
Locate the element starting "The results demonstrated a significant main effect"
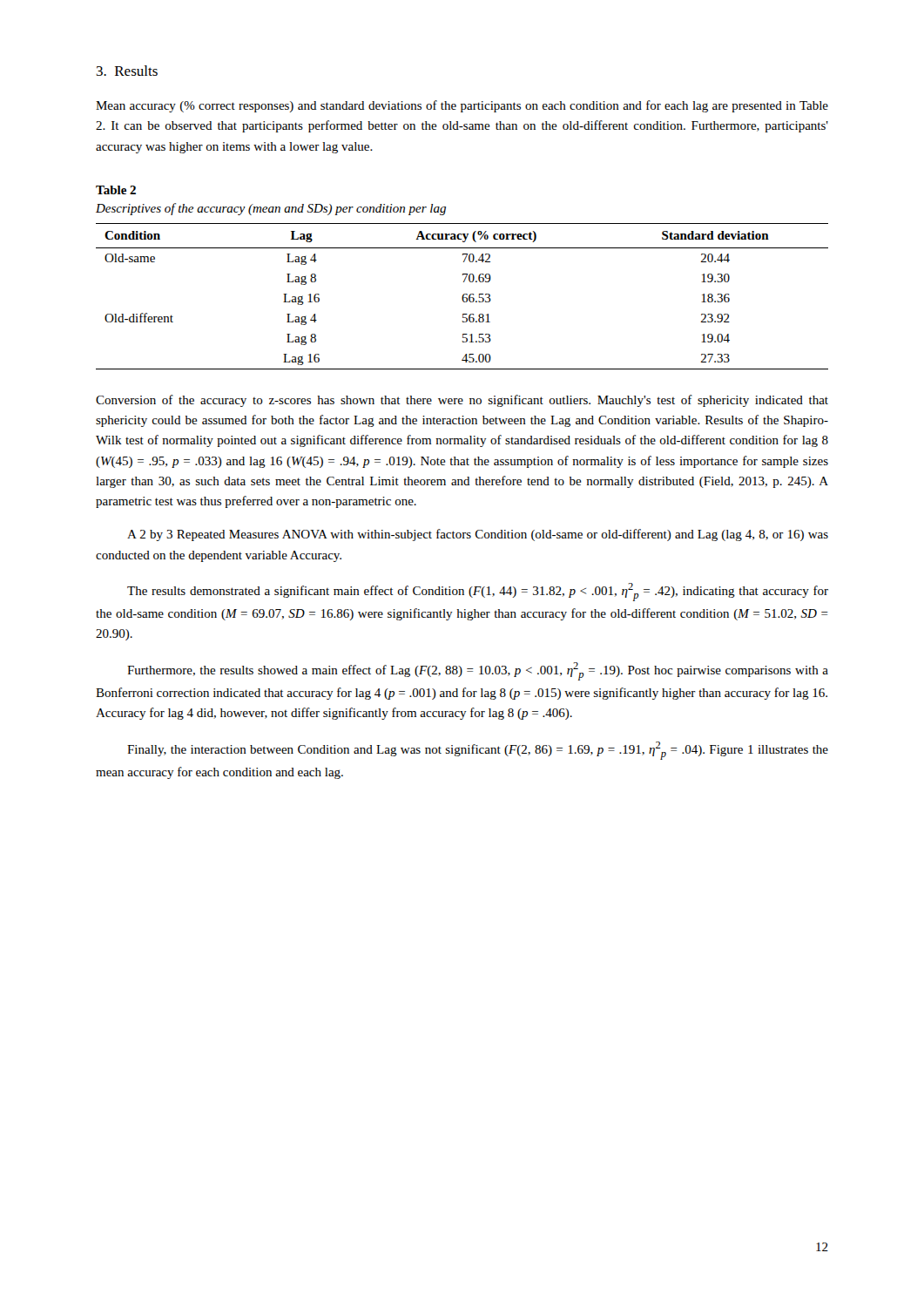462,611
